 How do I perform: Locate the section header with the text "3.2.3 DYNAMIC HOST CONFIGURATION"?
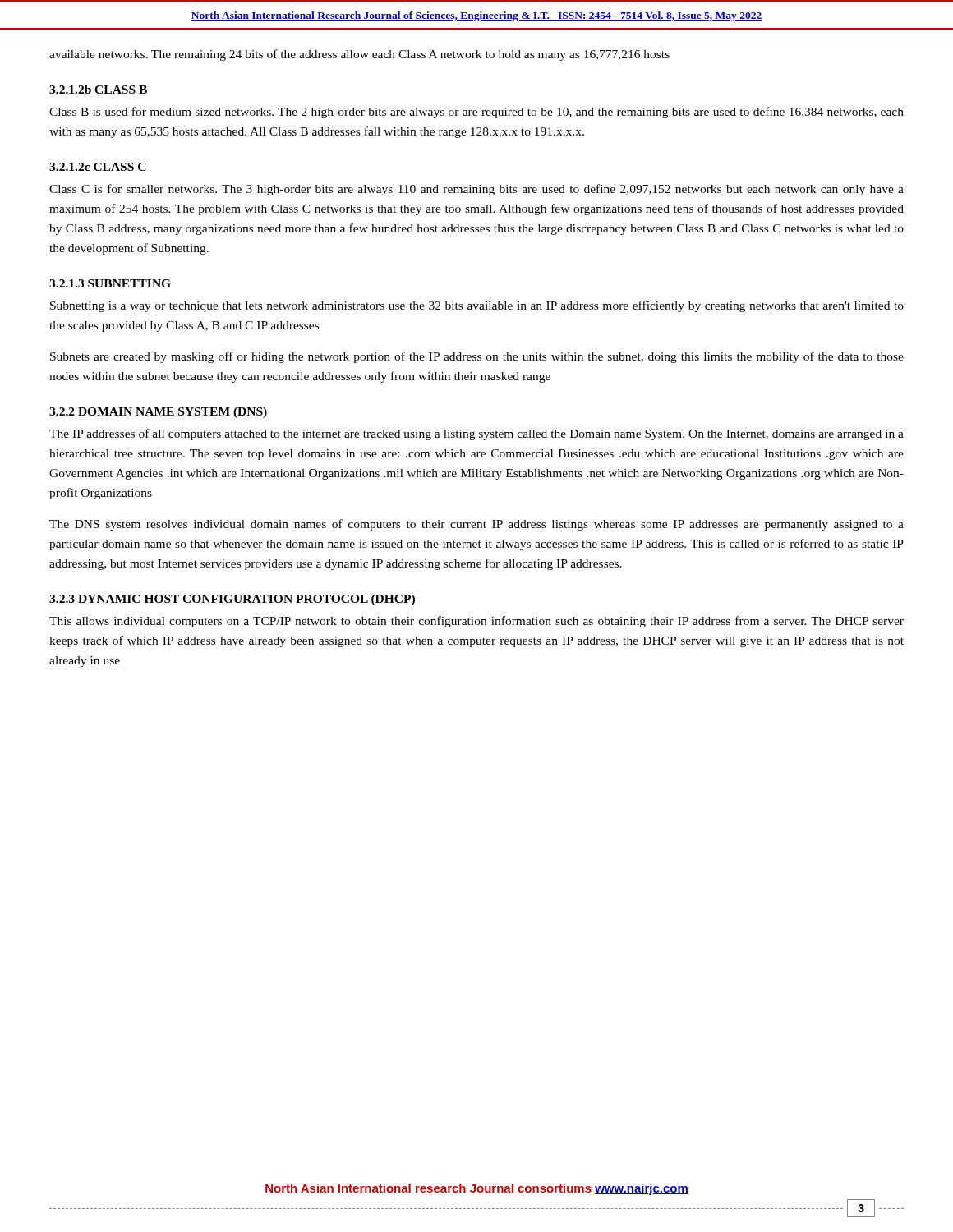[232, 599]
